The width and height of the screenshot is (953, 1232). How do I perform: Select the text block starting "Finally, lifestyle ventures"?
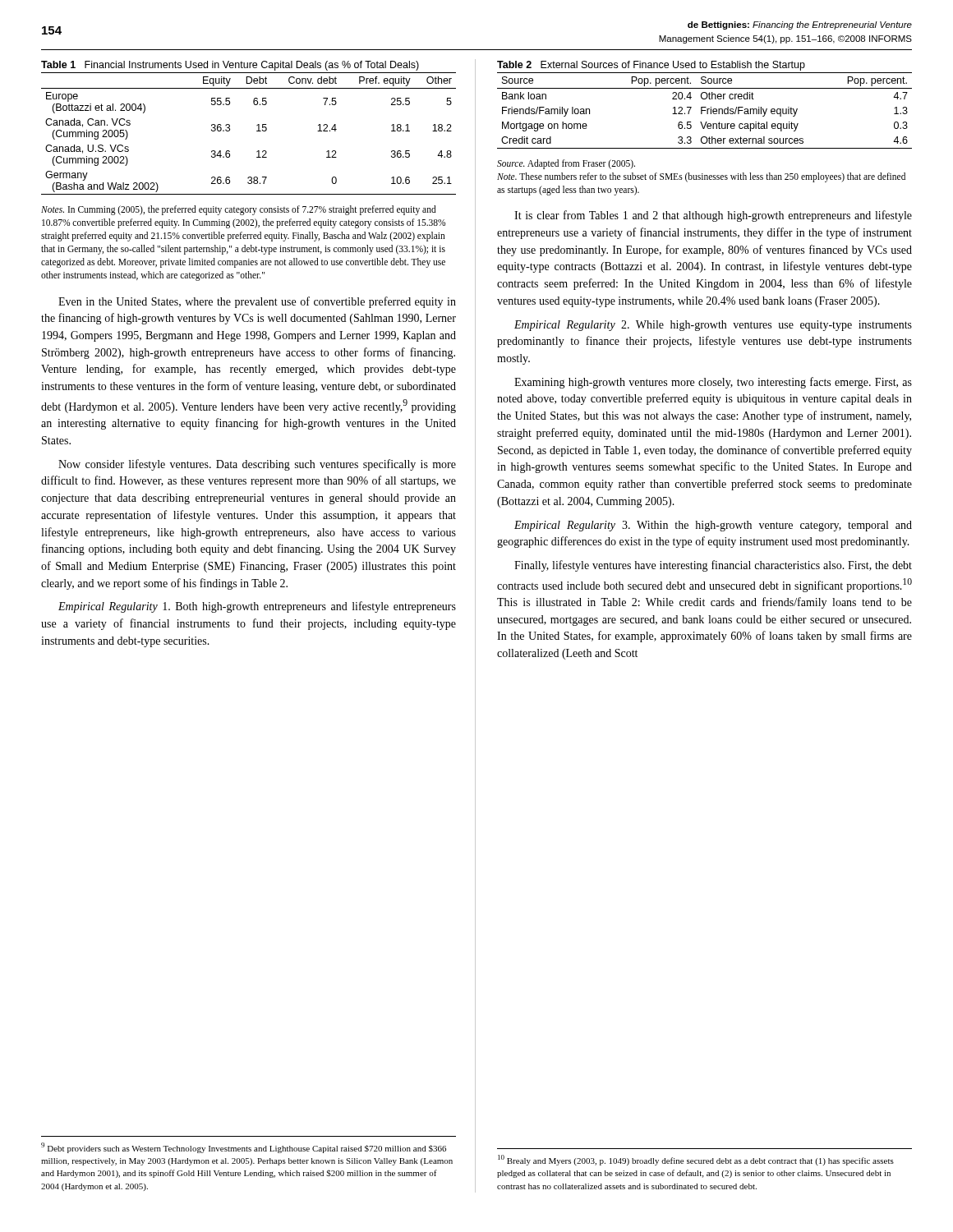coord(705,610)
